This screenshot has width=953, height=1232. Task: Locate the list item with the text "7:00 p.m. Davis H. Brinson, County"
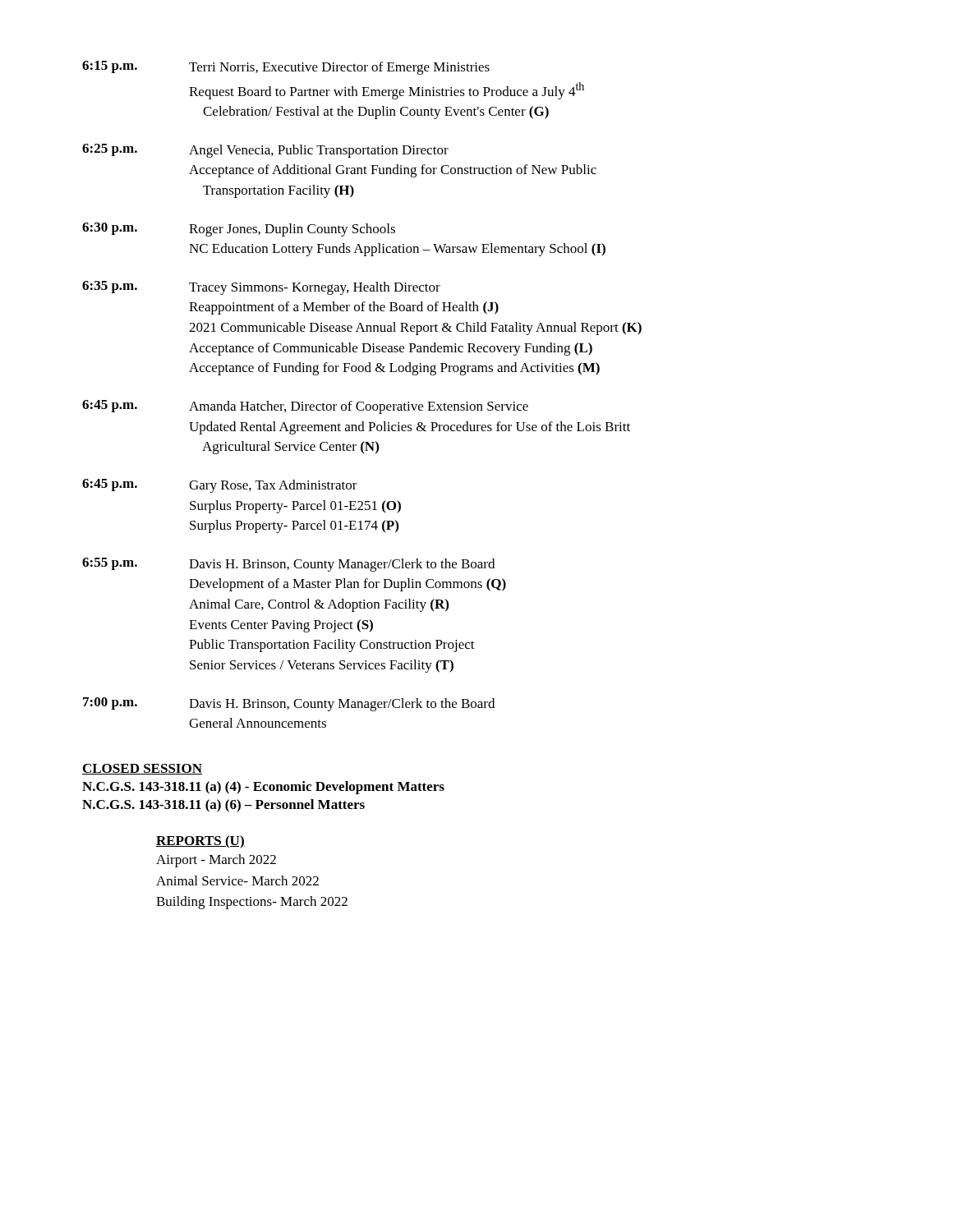click(476, 714)
